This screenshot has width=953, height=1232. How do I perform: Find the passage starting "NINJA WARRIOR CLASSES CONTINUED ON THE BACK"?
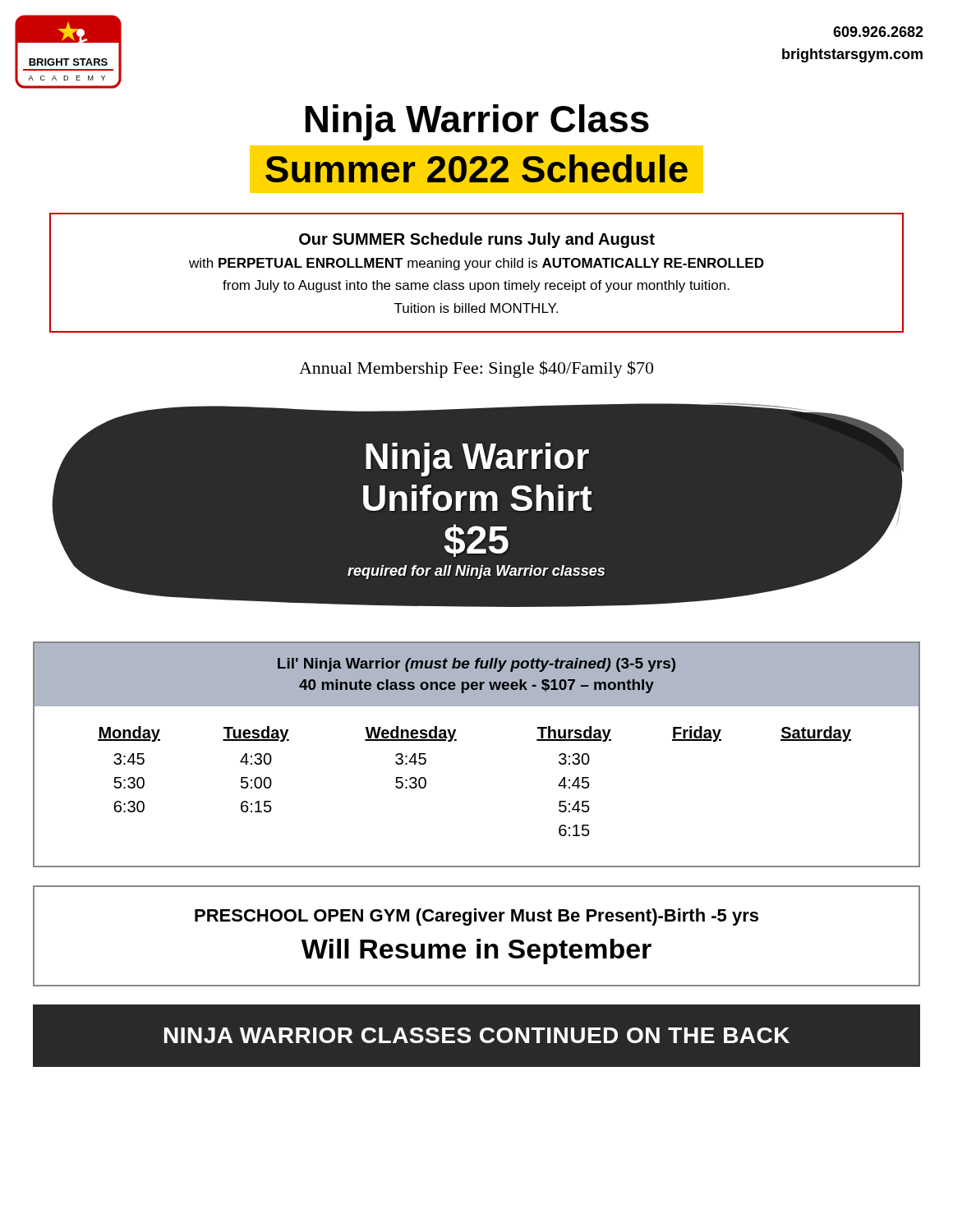tap(476, 1035)
